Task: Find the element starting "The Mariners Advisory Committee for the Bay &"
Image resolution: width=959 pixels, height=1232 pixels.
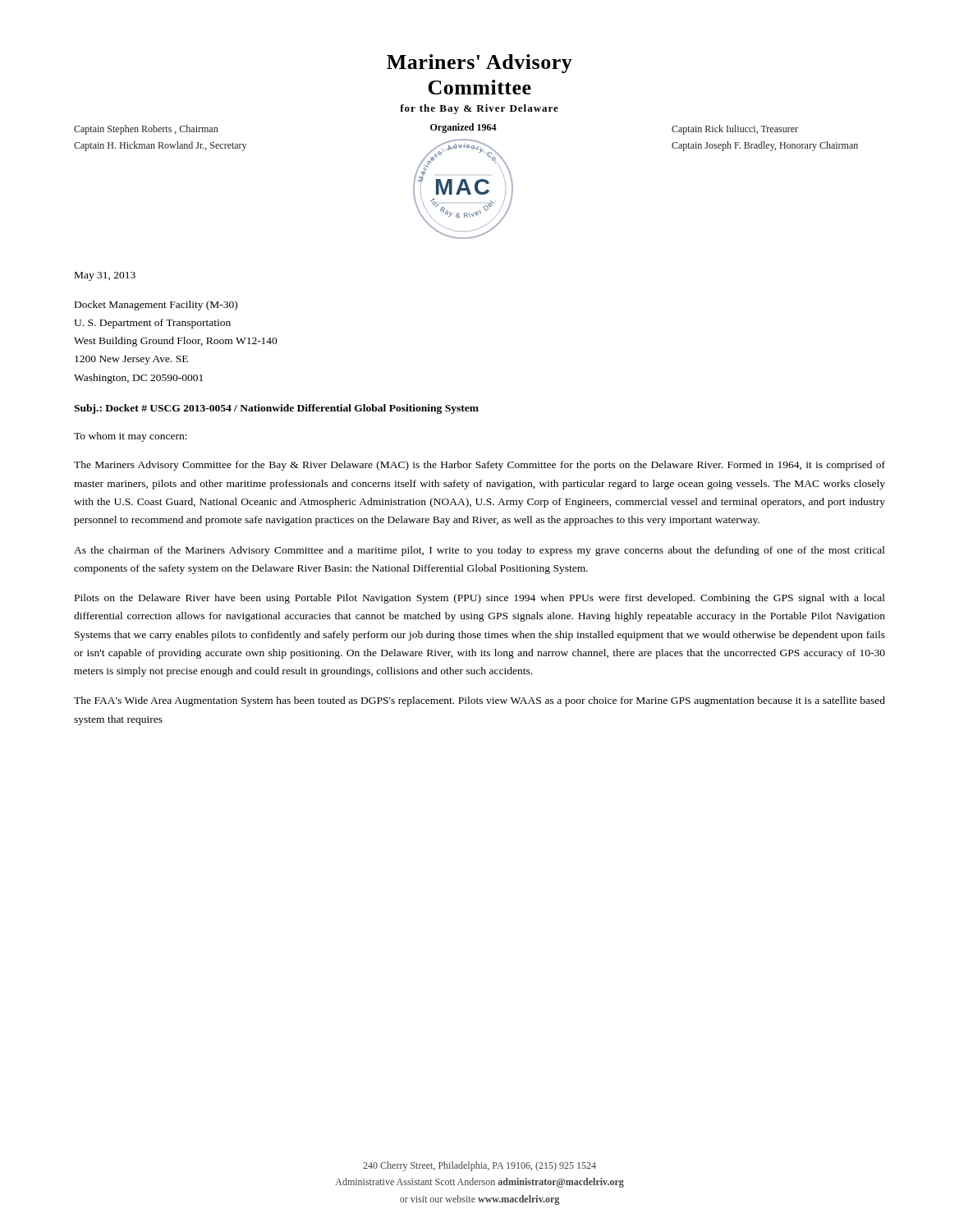Action: pyautogui.click(x=480, y=492)
